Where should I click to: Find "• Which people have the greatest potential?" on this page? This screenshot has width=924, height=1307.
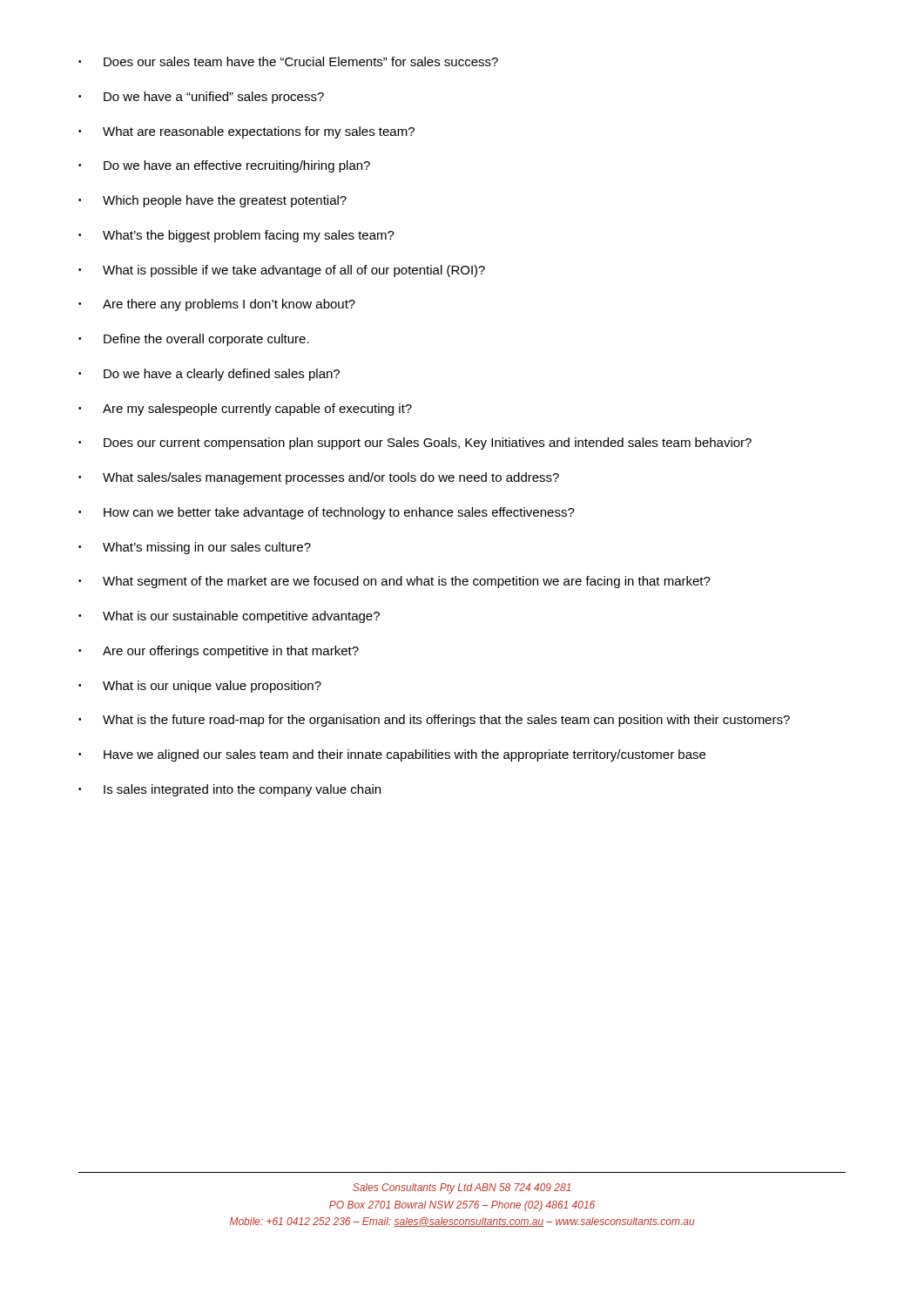[213, 200]
